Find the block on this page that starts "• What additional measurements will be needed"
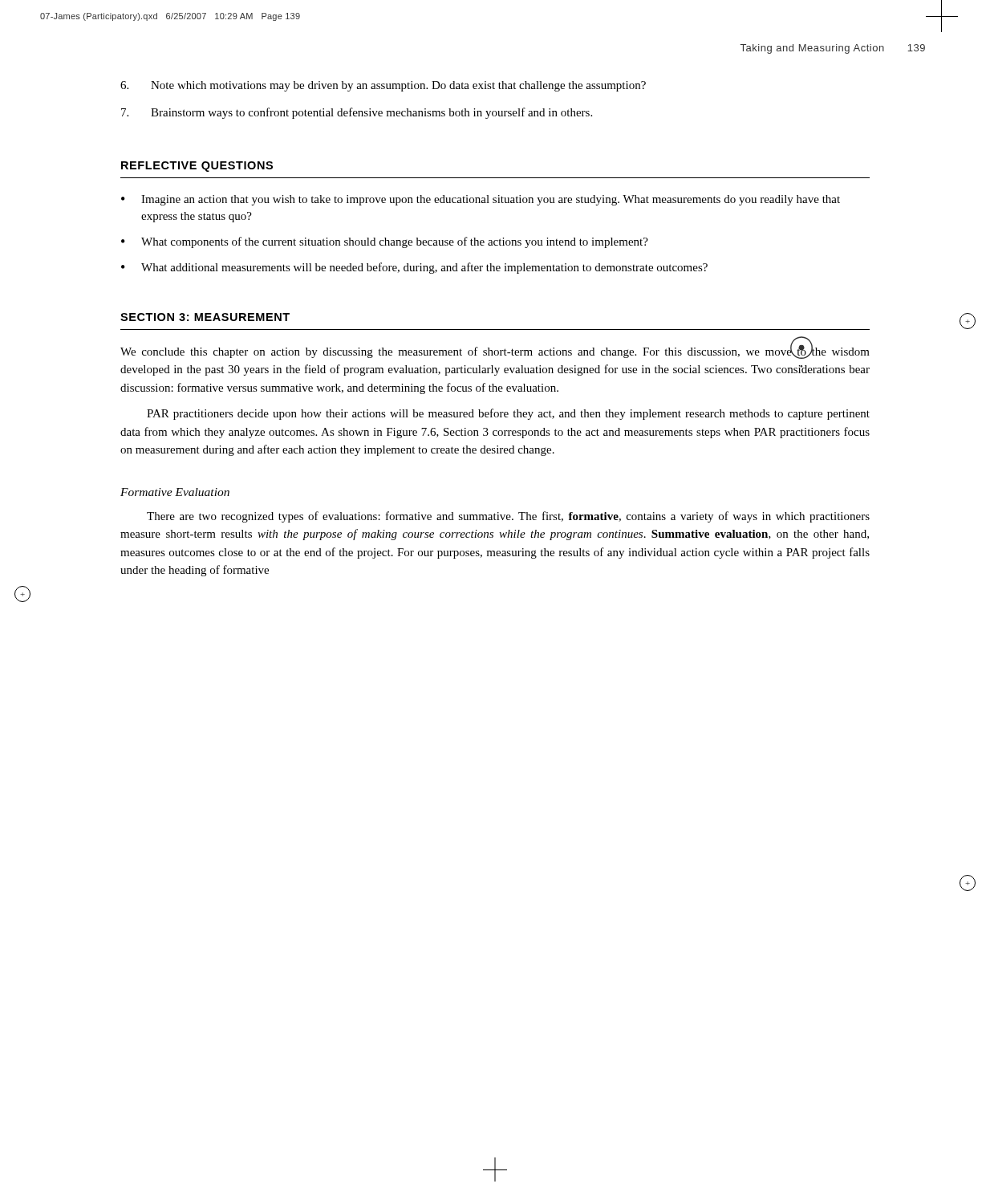The height and width of the screenshot is (1204, 990). click(x=495, y=268)
